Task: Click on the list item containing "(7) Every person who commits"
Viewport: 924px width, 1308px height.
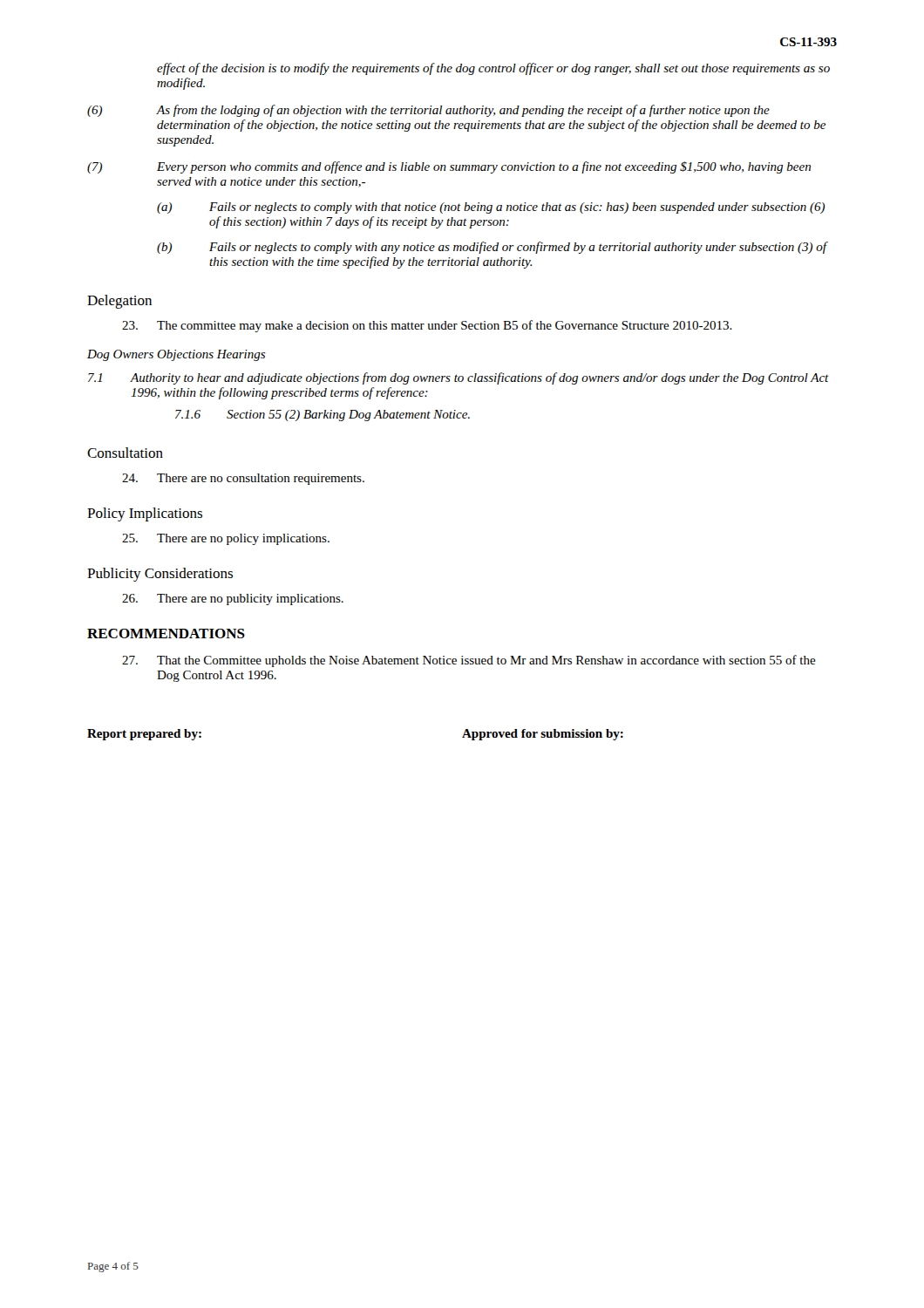Action: click(x=462, y=216)
